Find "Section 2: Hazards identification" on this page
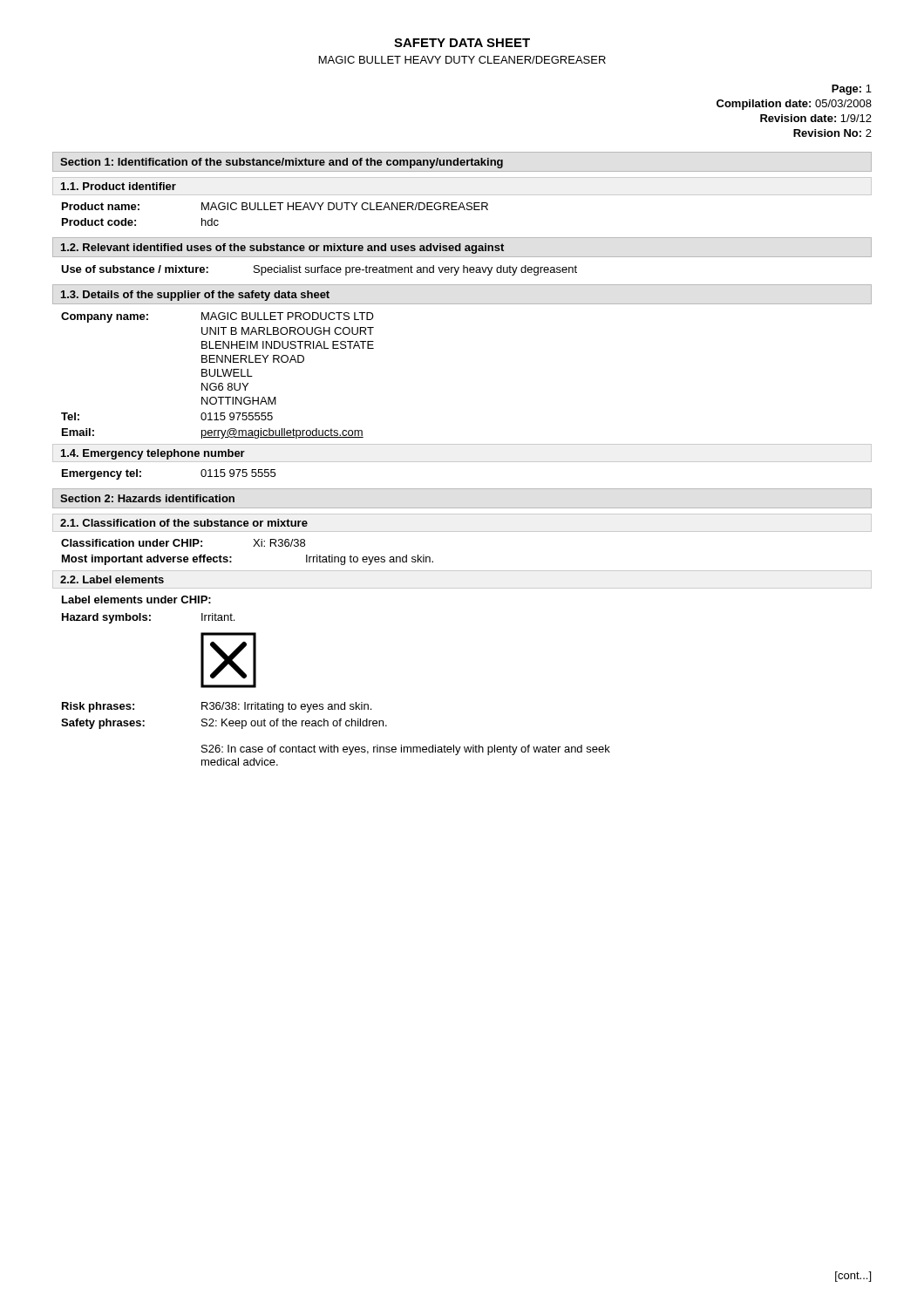Viewport: 924px width, 1308px height. pos(148,498)
